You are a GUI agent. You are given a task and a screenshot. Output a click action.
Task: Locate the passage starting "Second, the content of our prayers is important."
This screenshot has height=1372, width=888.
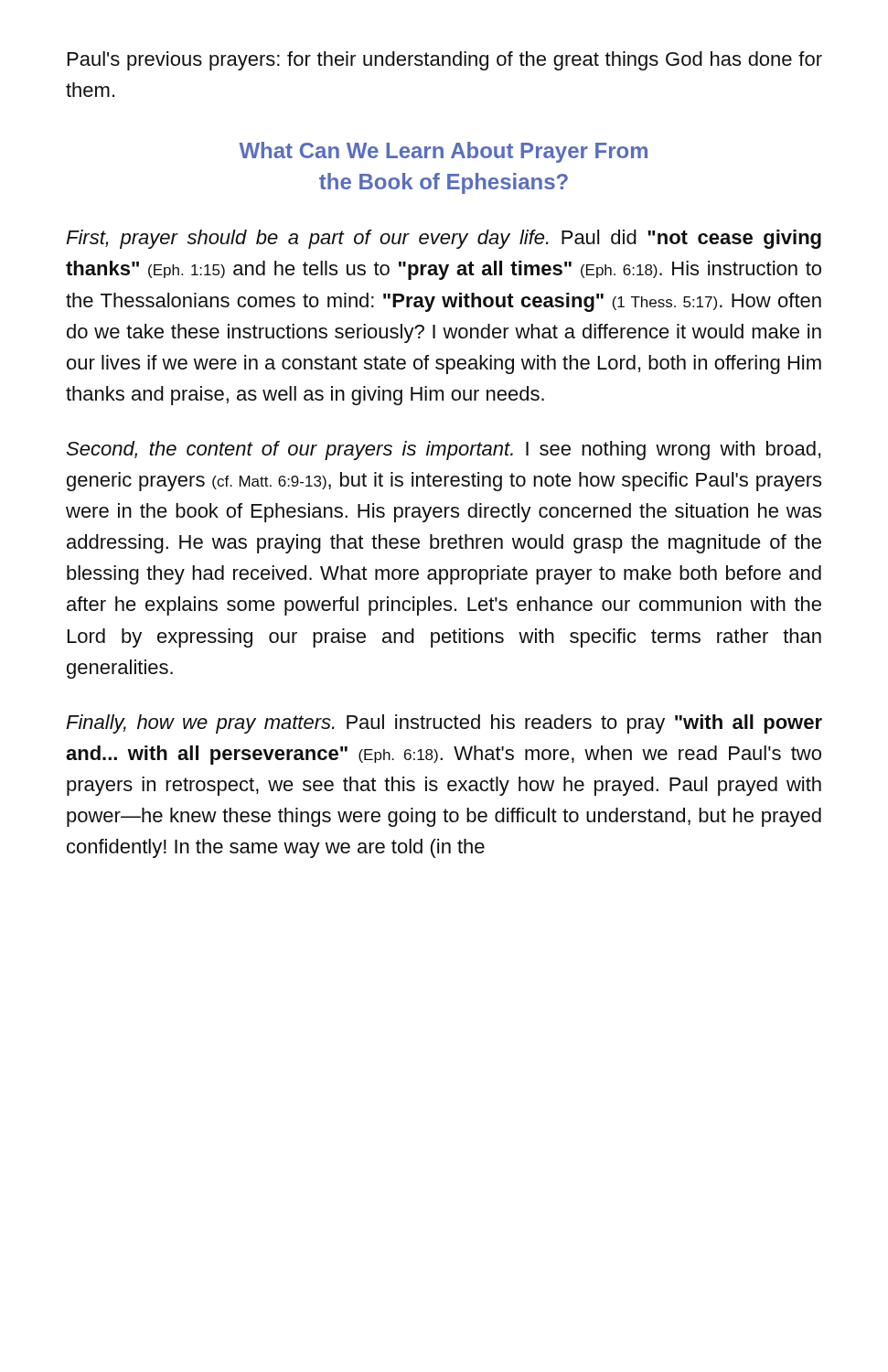444,558
